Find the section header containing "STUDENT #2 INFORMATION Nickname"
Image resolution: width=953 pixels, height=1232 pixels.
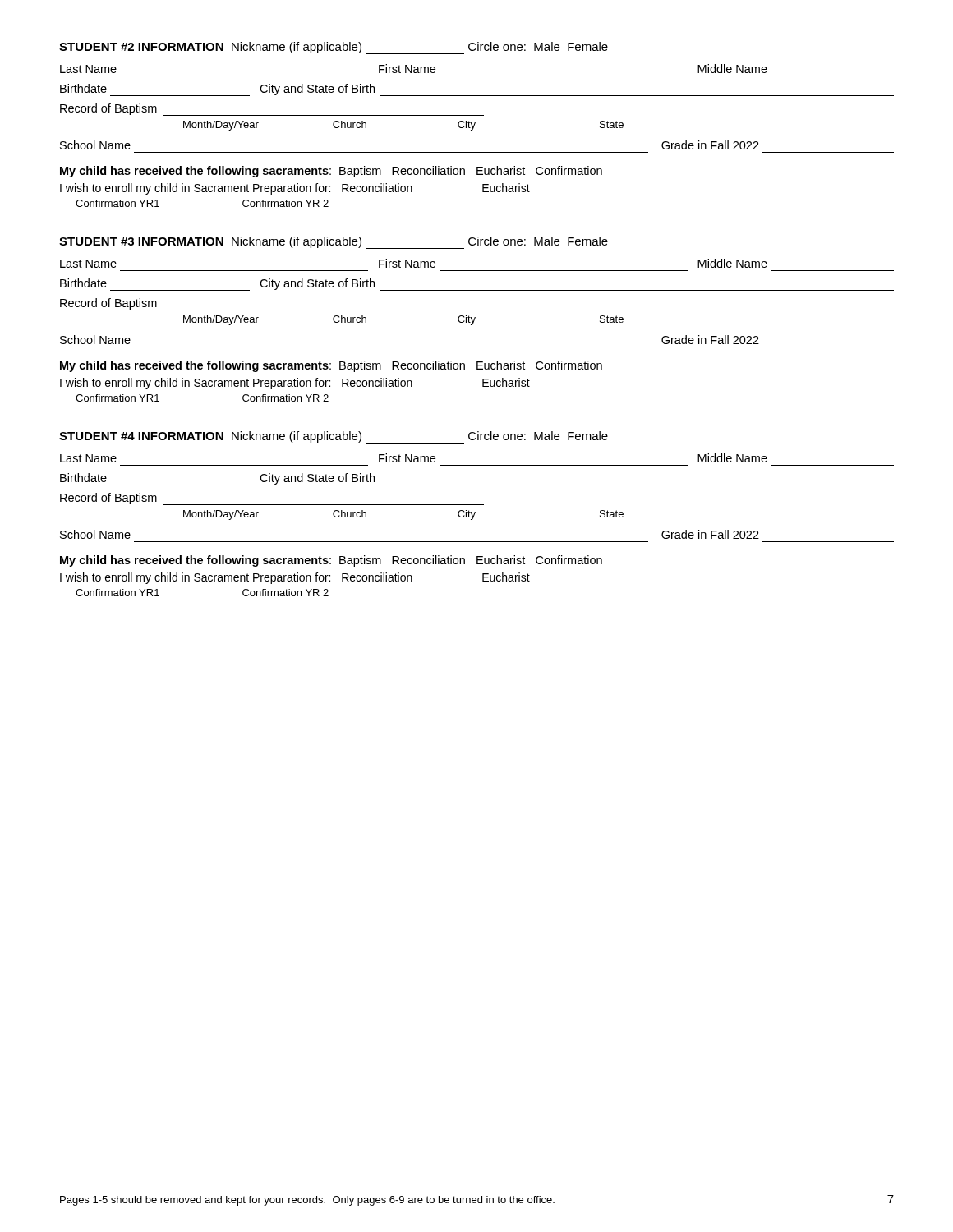point(334,47)
